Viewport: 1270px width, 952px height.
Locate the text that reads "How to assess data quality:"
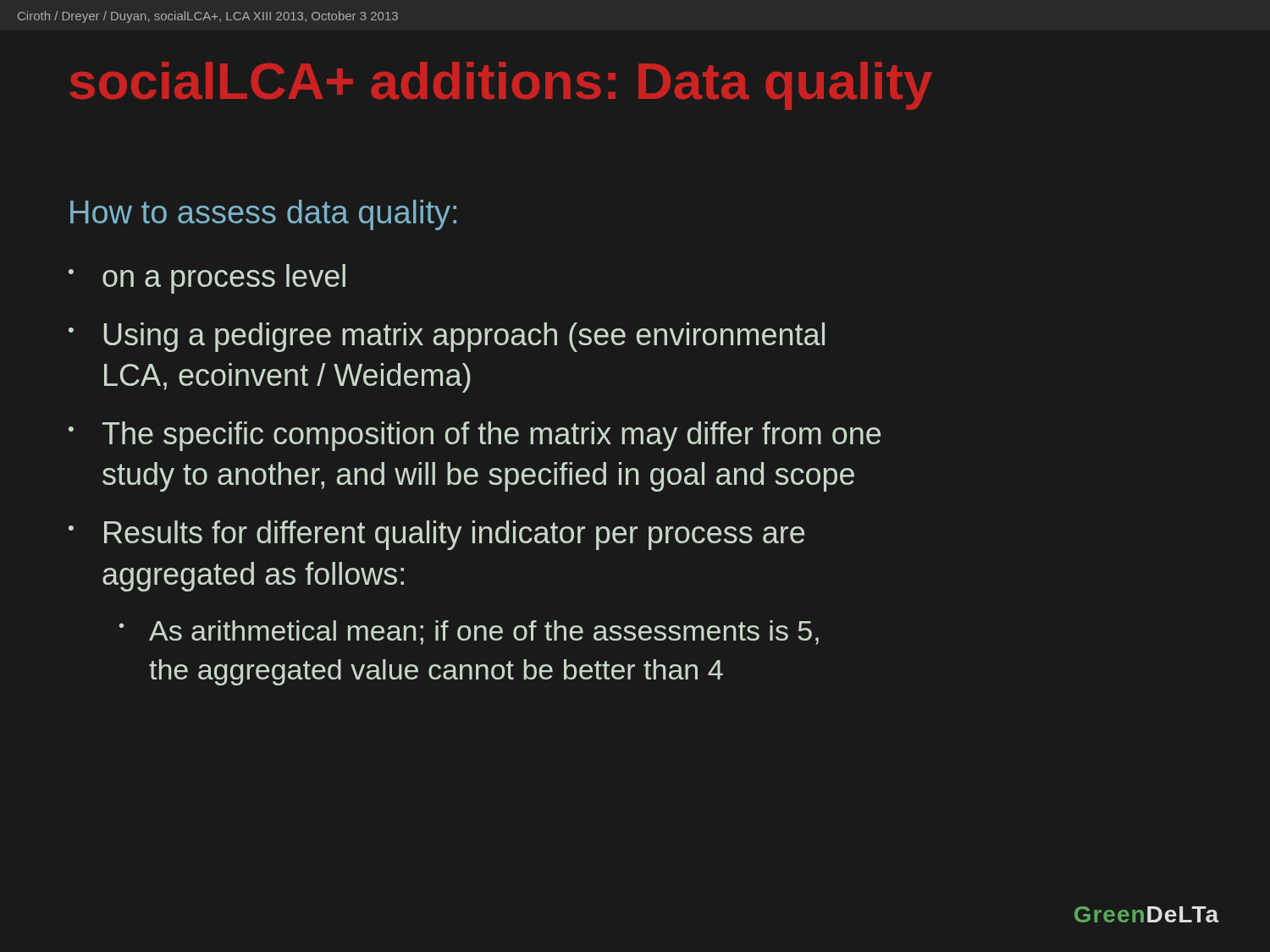(x=264, y=212)
